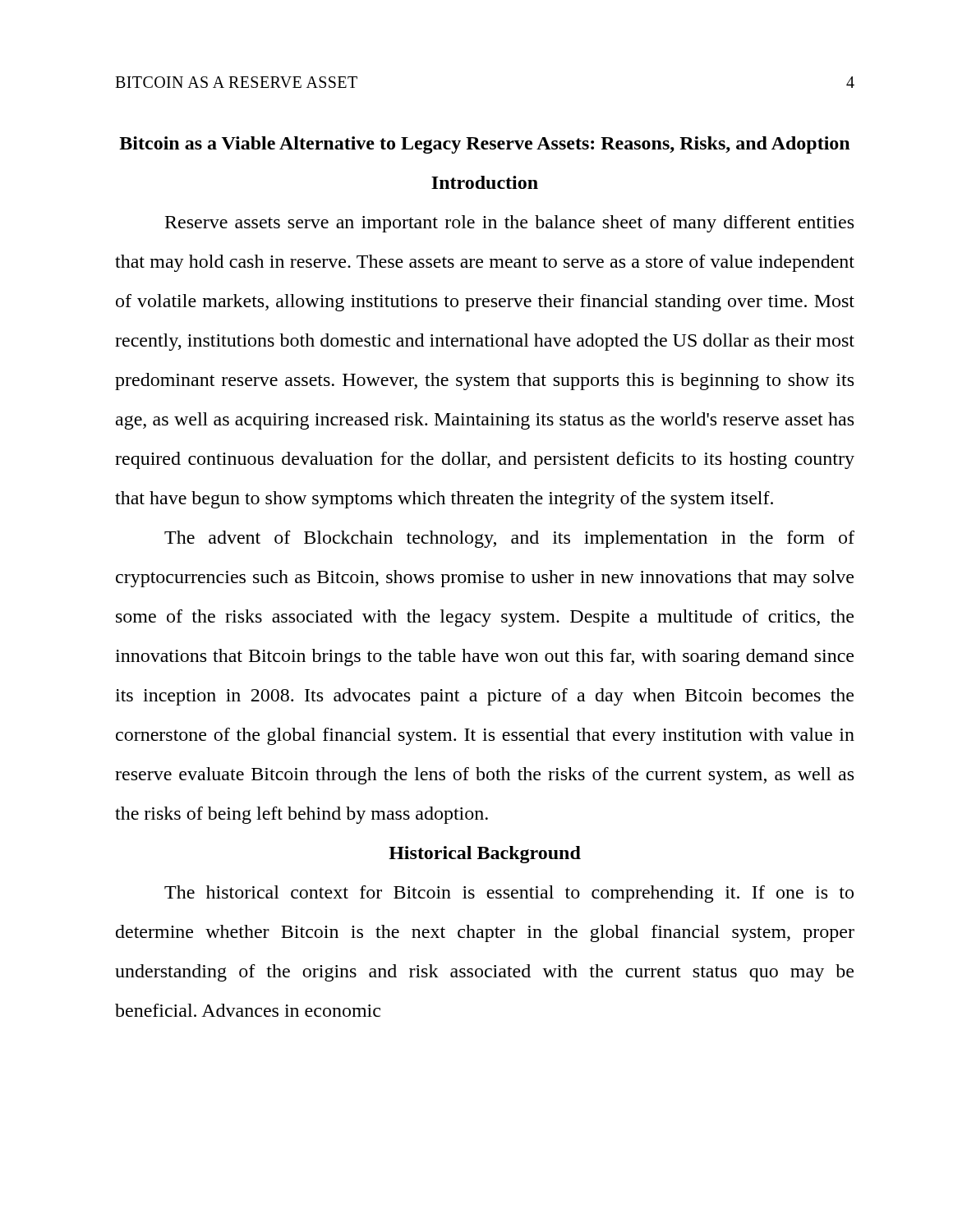Click on the element starting "Bitcoin as a Viable Alternative"

(485, 143)
